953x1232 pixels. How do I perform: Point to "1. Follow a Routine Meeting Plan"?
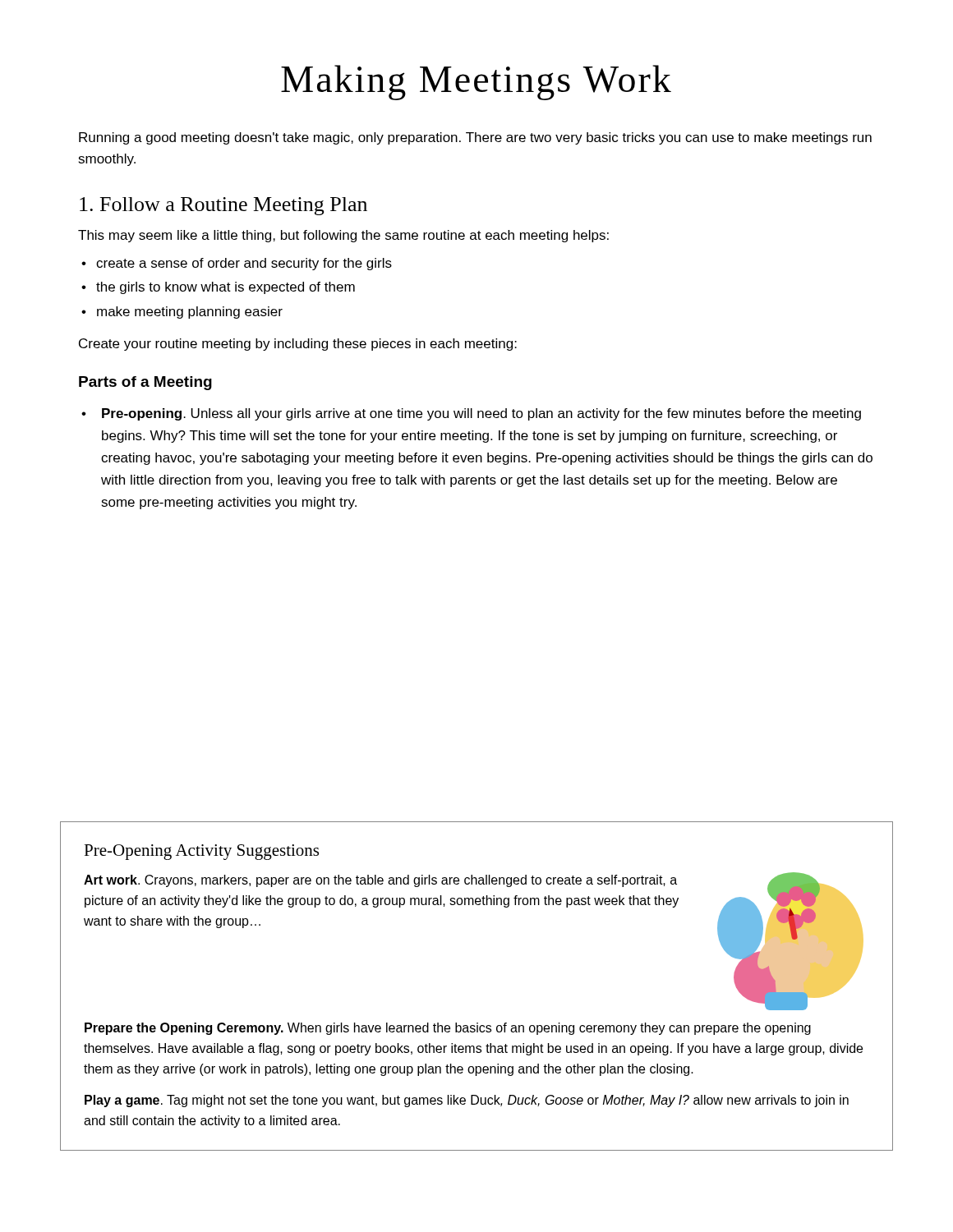point(223,204)
